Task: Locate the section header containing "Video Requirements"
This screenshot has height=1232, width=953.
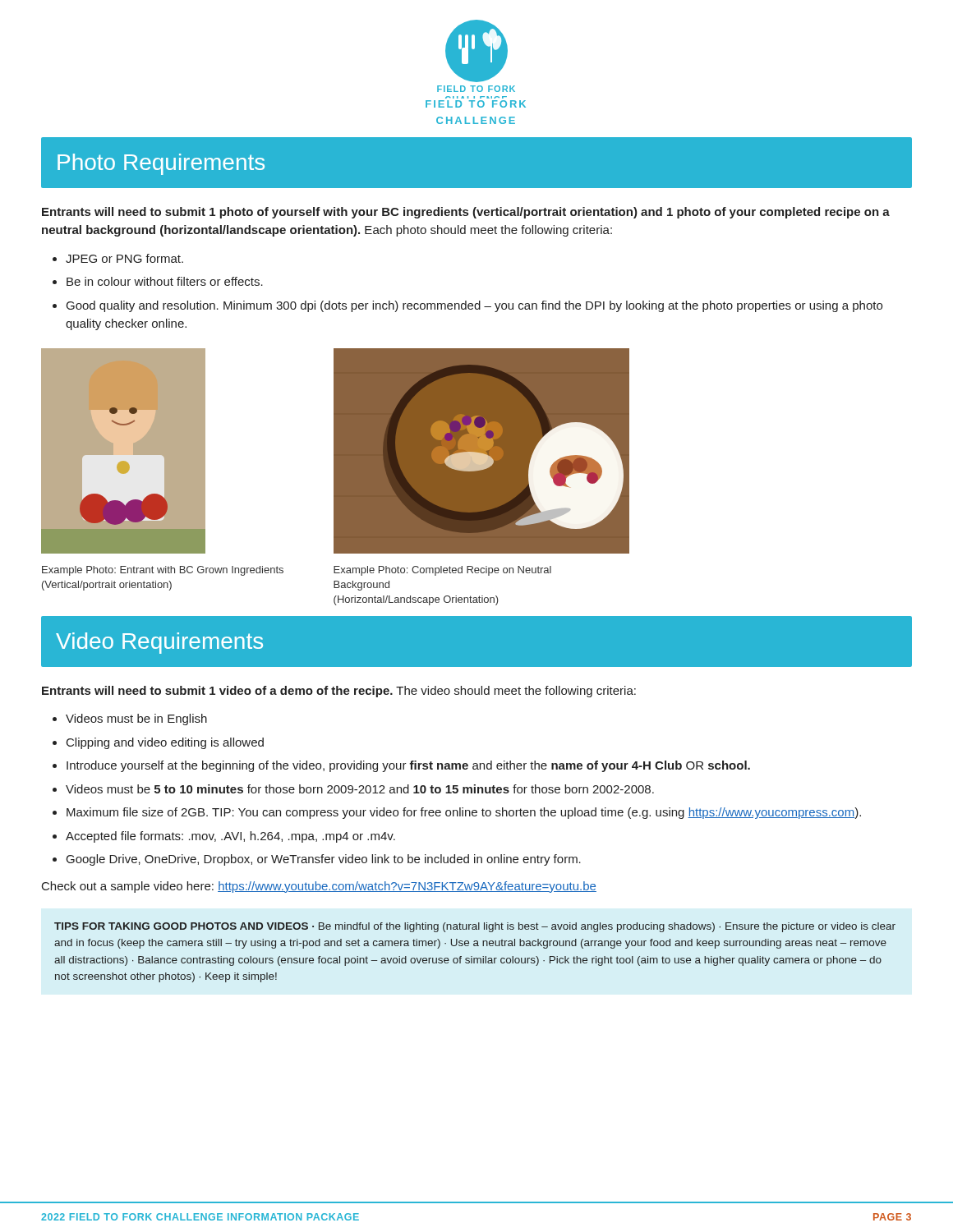Action: 159,643
